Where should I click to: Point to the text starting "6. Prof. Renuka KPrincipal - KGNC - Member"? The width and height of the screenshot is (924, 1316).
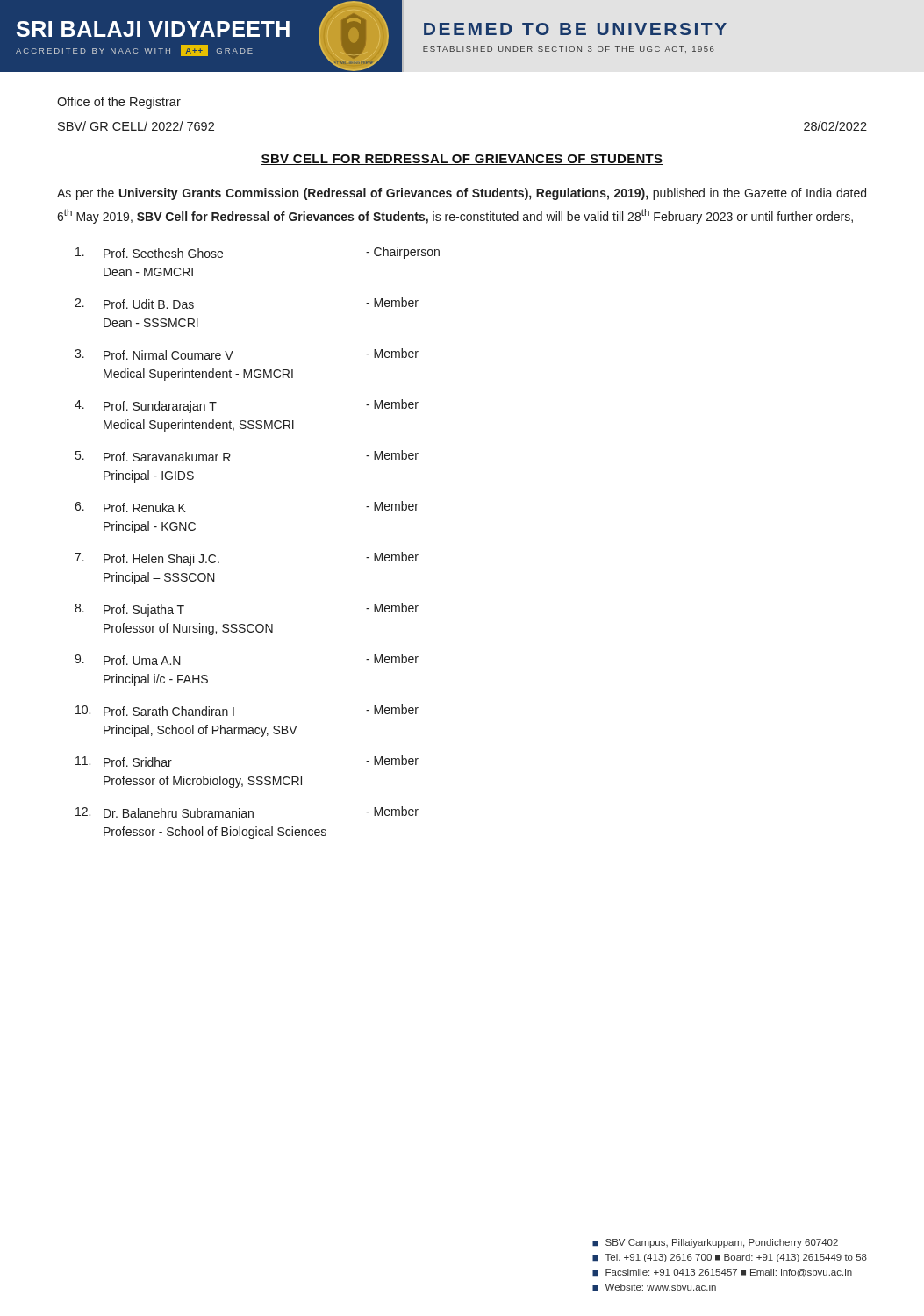point(144,506)
